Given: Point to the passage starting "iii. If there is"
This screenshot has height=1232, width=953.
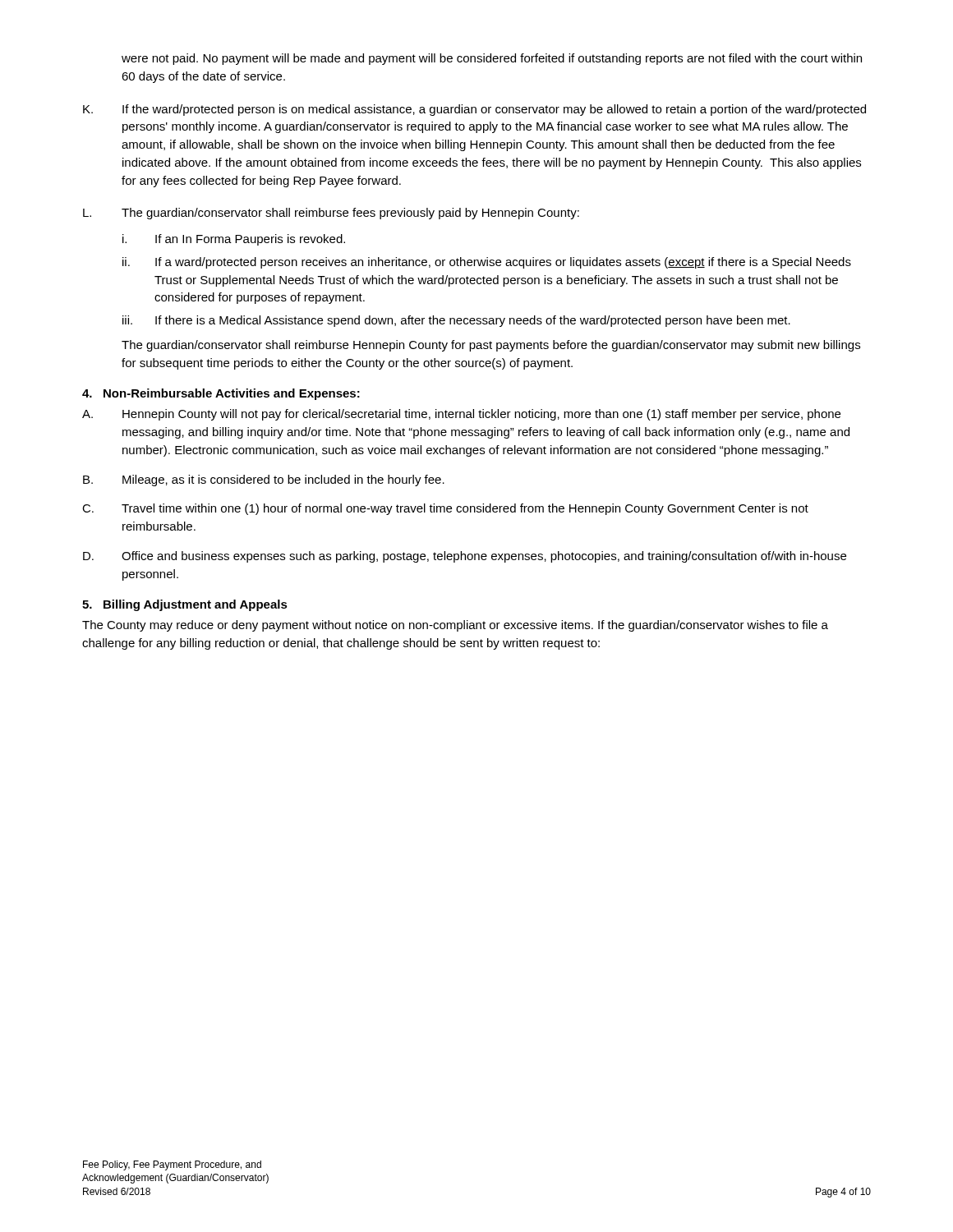Looking at the screenshot, I should pyautogui.click(x=496, y=320).
